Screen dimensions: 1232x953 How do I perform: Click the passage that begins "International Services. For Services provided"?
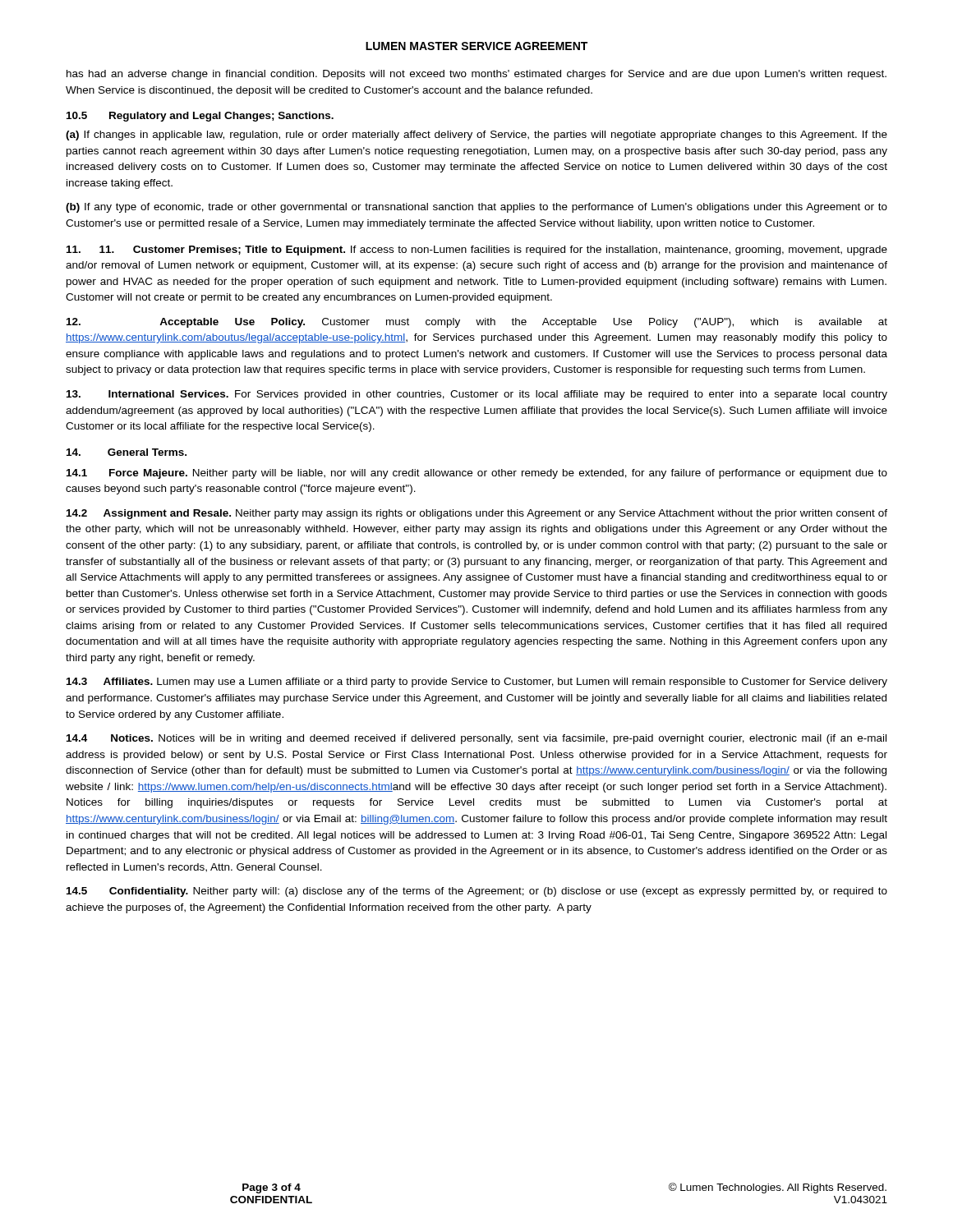tap(476, 410)
